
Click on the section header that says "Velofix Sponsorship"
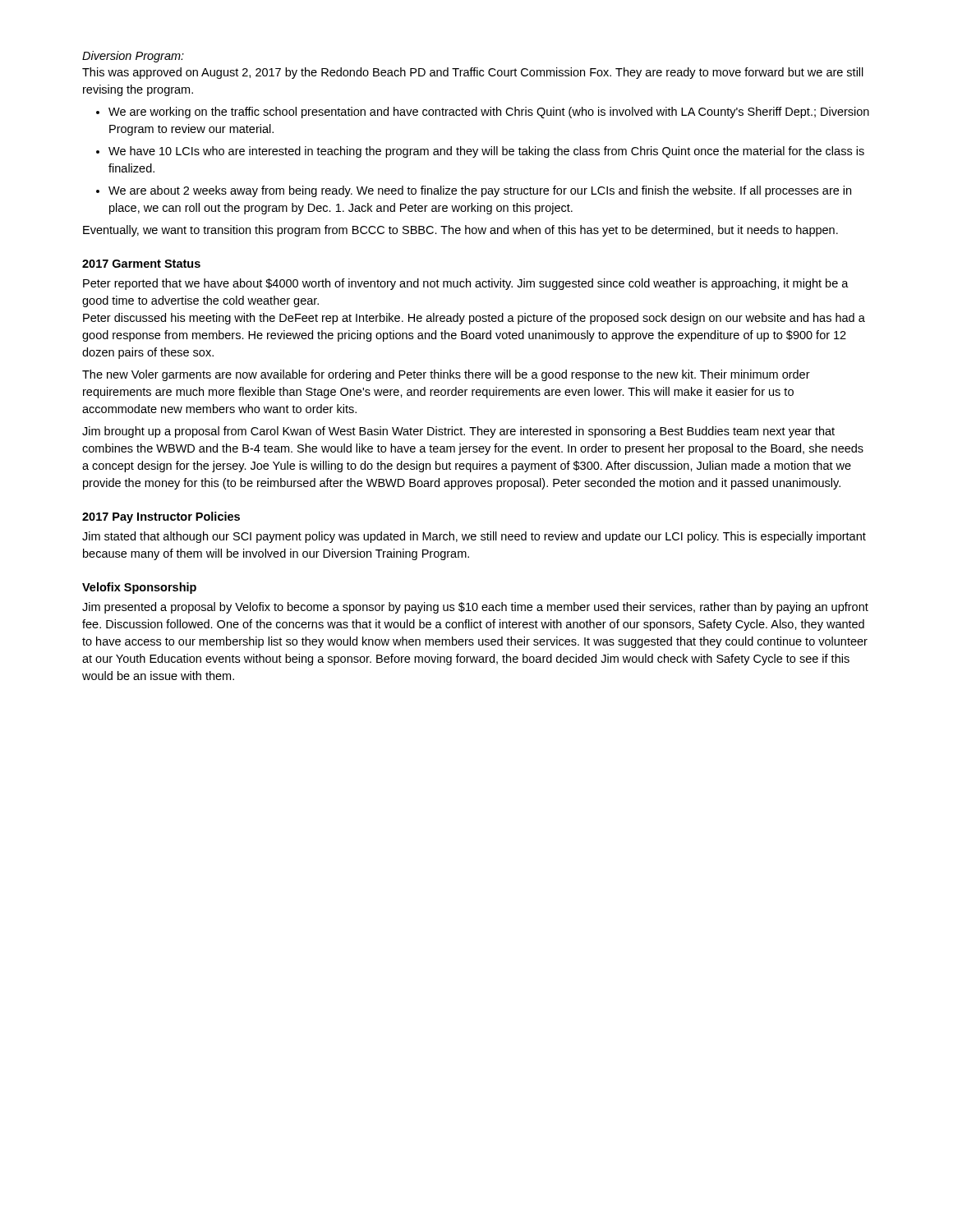[139, 588]
